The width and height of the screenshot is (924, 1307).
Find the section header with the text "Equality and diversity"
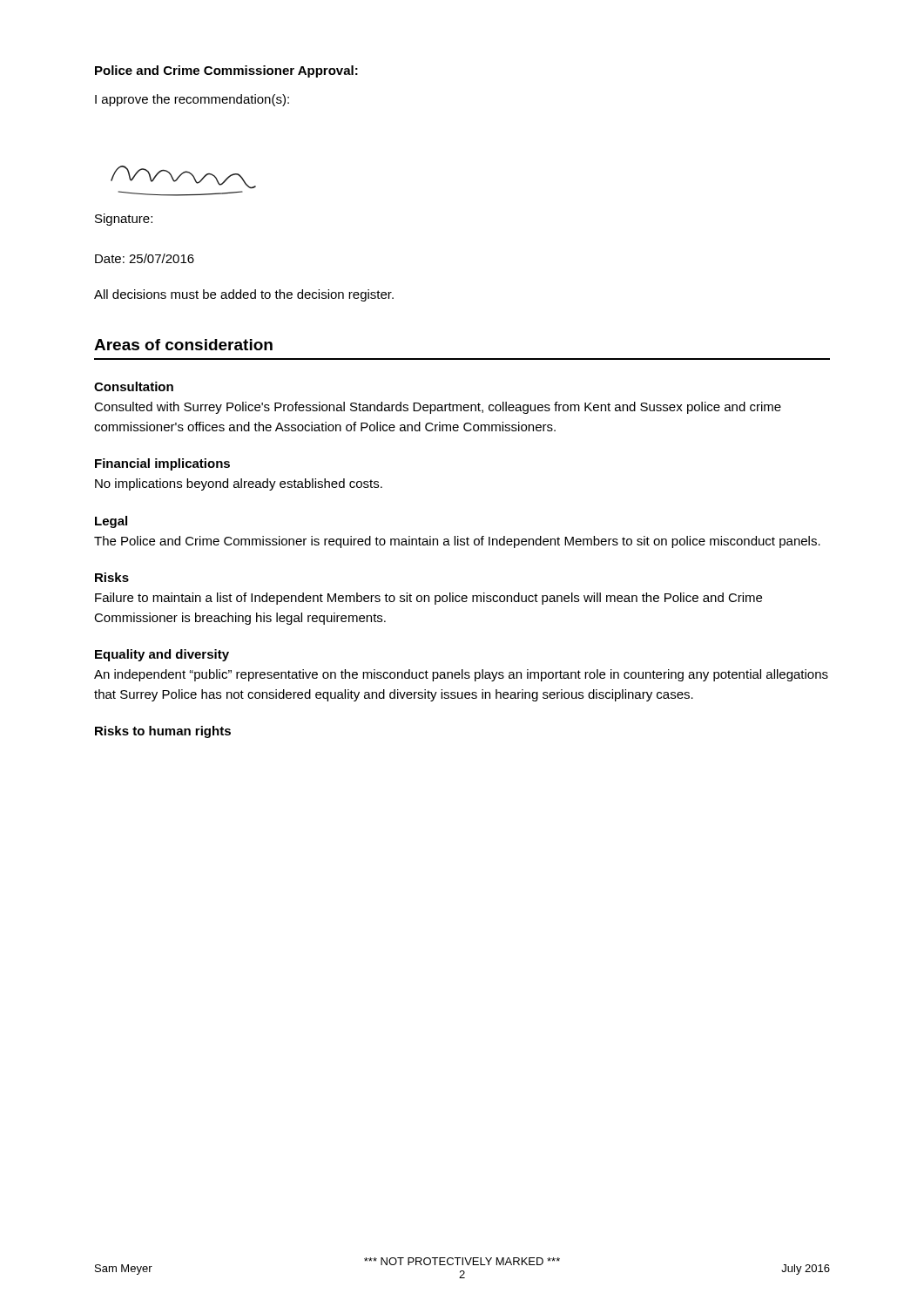(x=162, y=654)
